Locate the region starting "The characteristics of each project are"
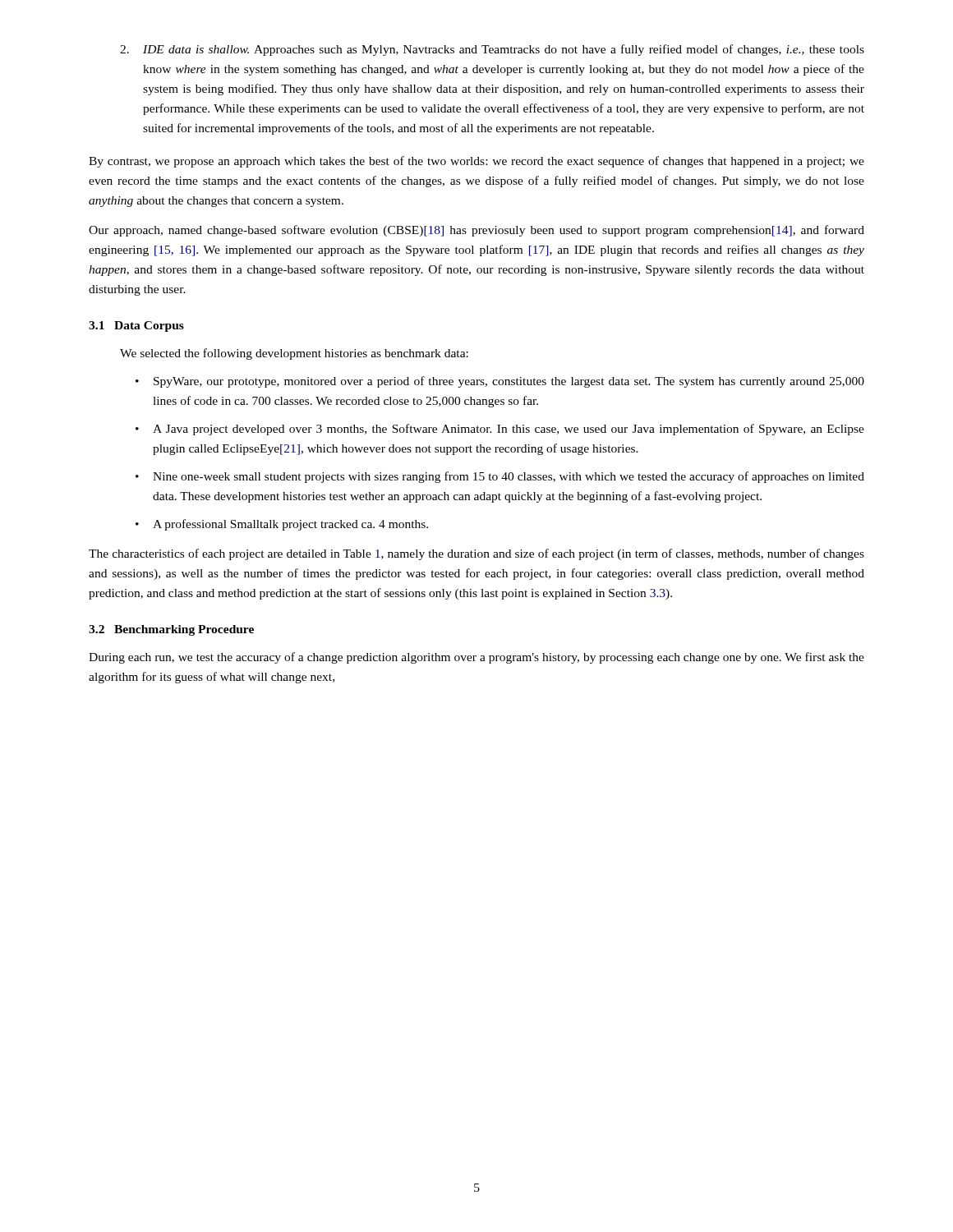953x1232 pixels. 476,574
